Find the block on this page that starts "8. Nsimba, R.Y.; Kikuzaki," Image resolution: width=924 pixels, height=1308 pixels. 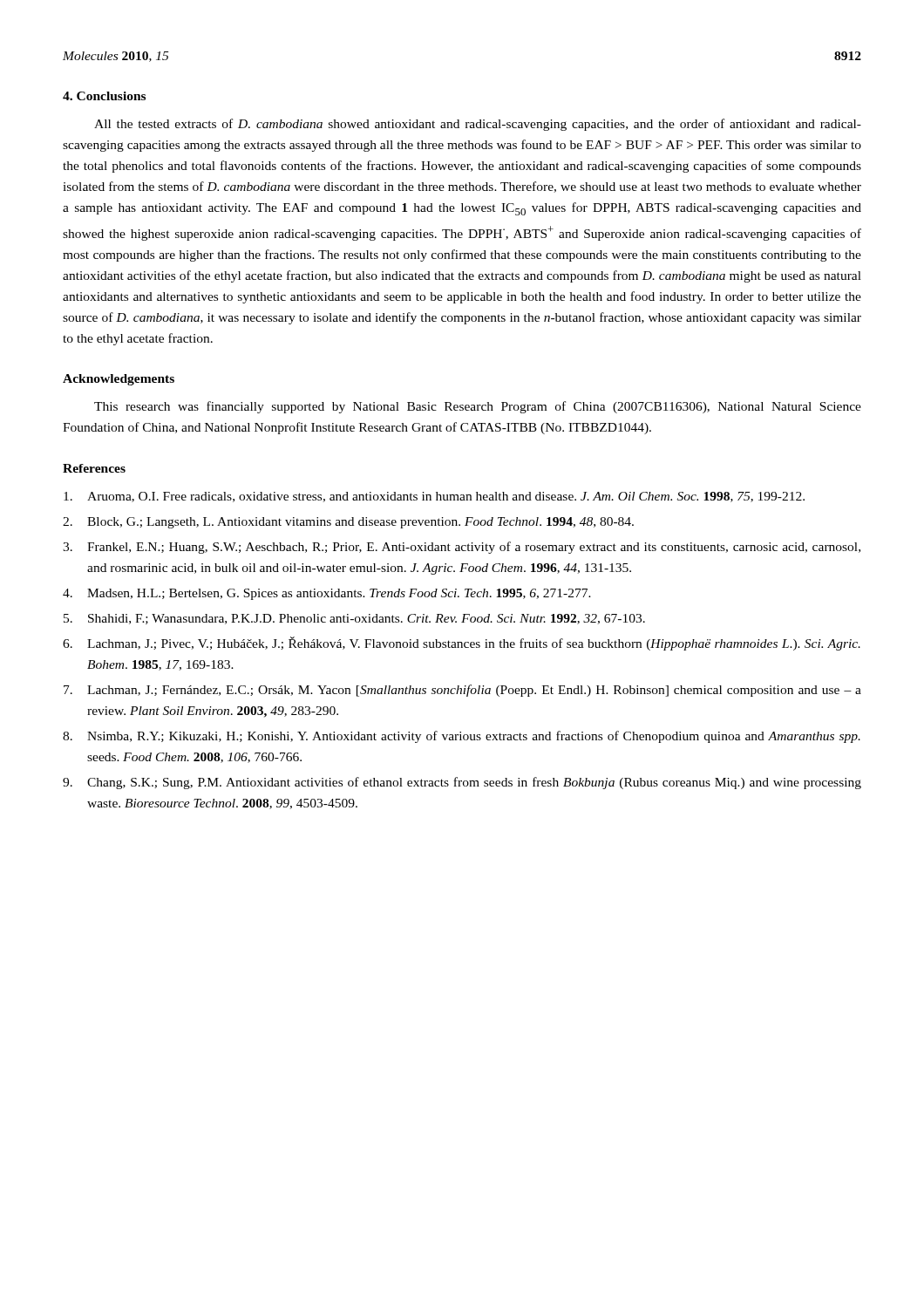(462, 746)
